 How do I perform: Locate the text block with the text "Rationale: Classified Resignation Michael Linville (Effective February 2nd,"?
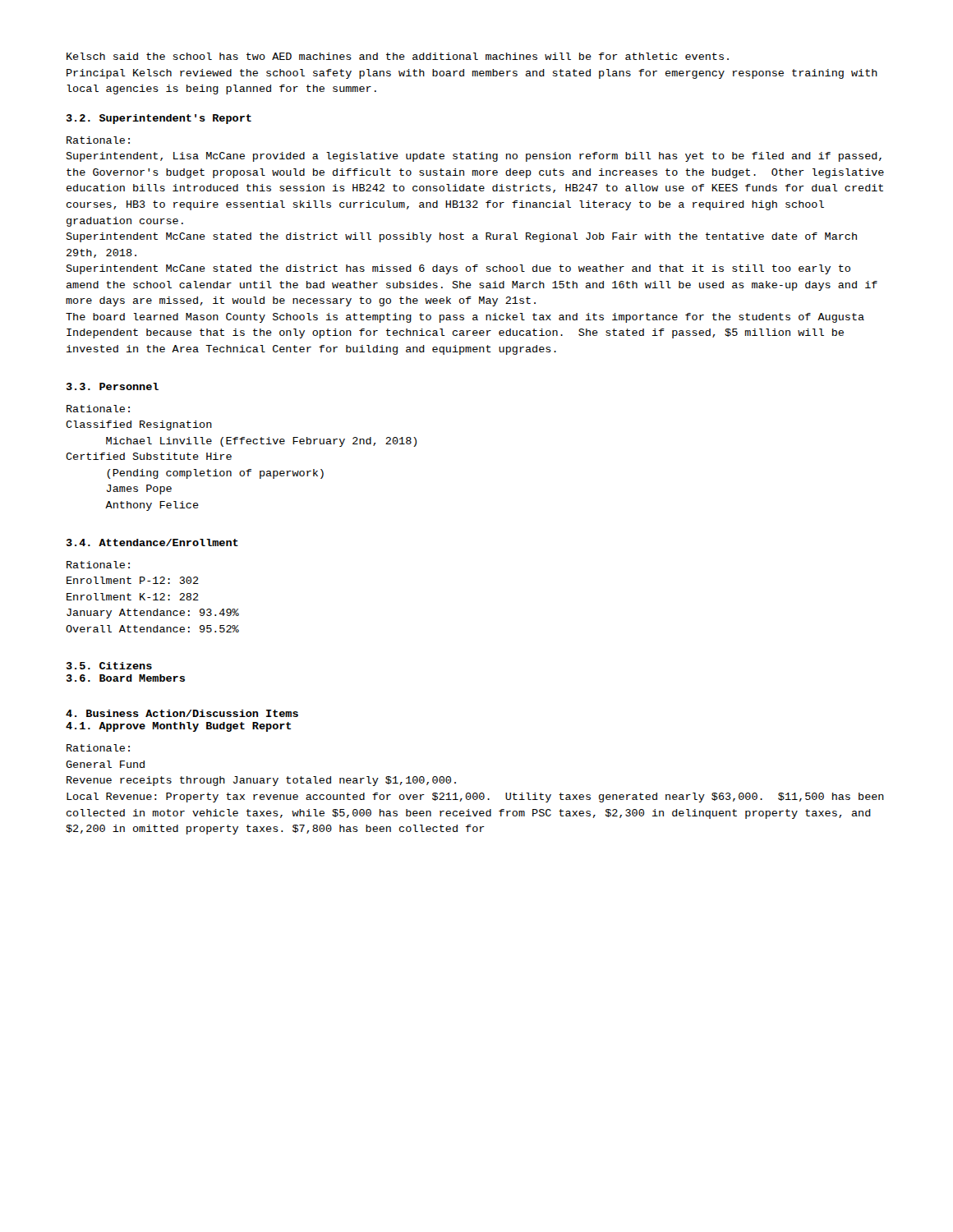click(x=98, y=409)
